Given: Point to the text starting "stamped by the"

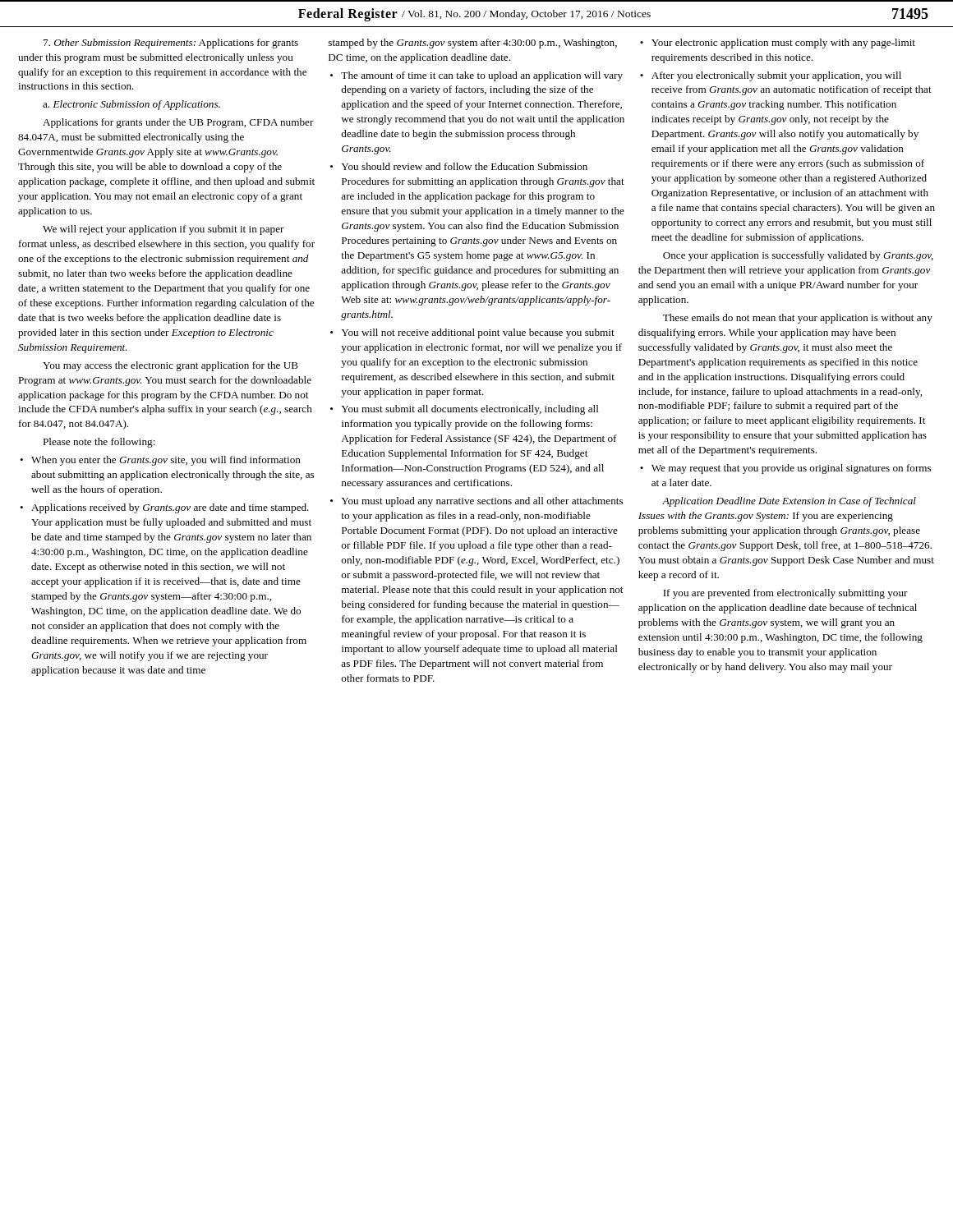Looking at the screenshot, I should (x=476, y=360).
